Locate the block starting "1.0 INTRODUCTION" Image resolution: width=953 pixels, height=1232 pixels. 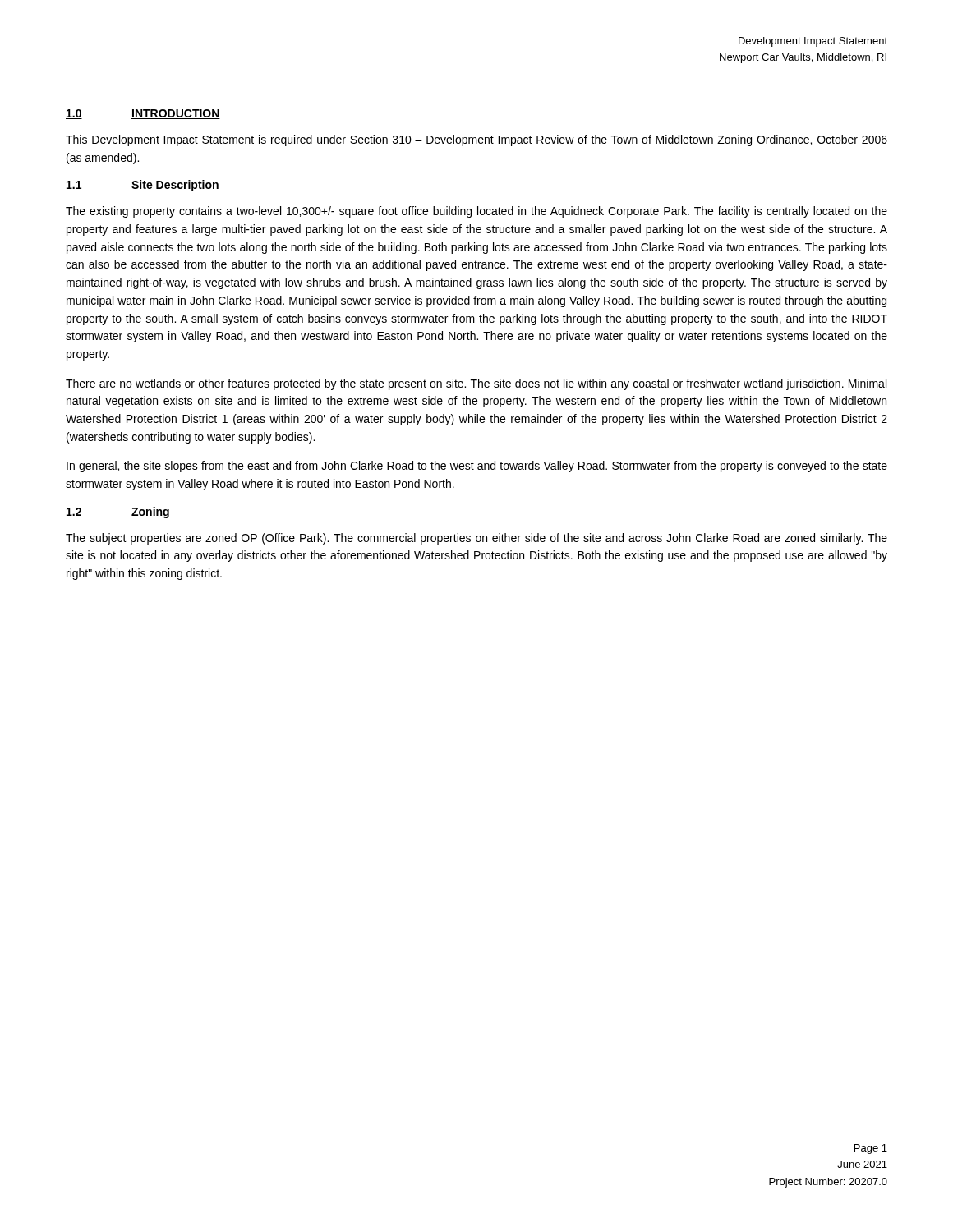[143, 113]
